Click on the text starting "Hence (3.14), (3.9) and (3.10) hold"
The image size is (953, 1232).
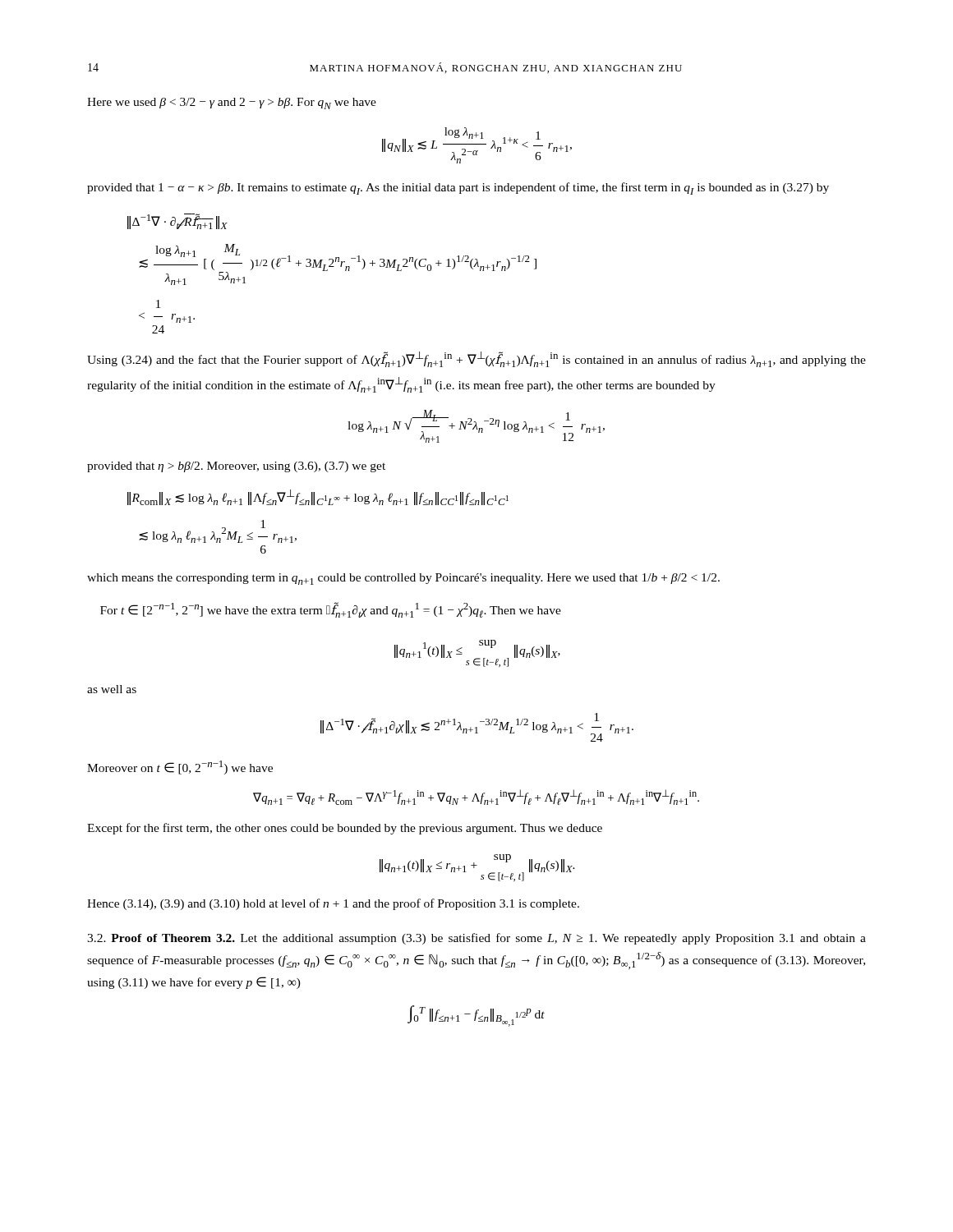pos(333,903)
